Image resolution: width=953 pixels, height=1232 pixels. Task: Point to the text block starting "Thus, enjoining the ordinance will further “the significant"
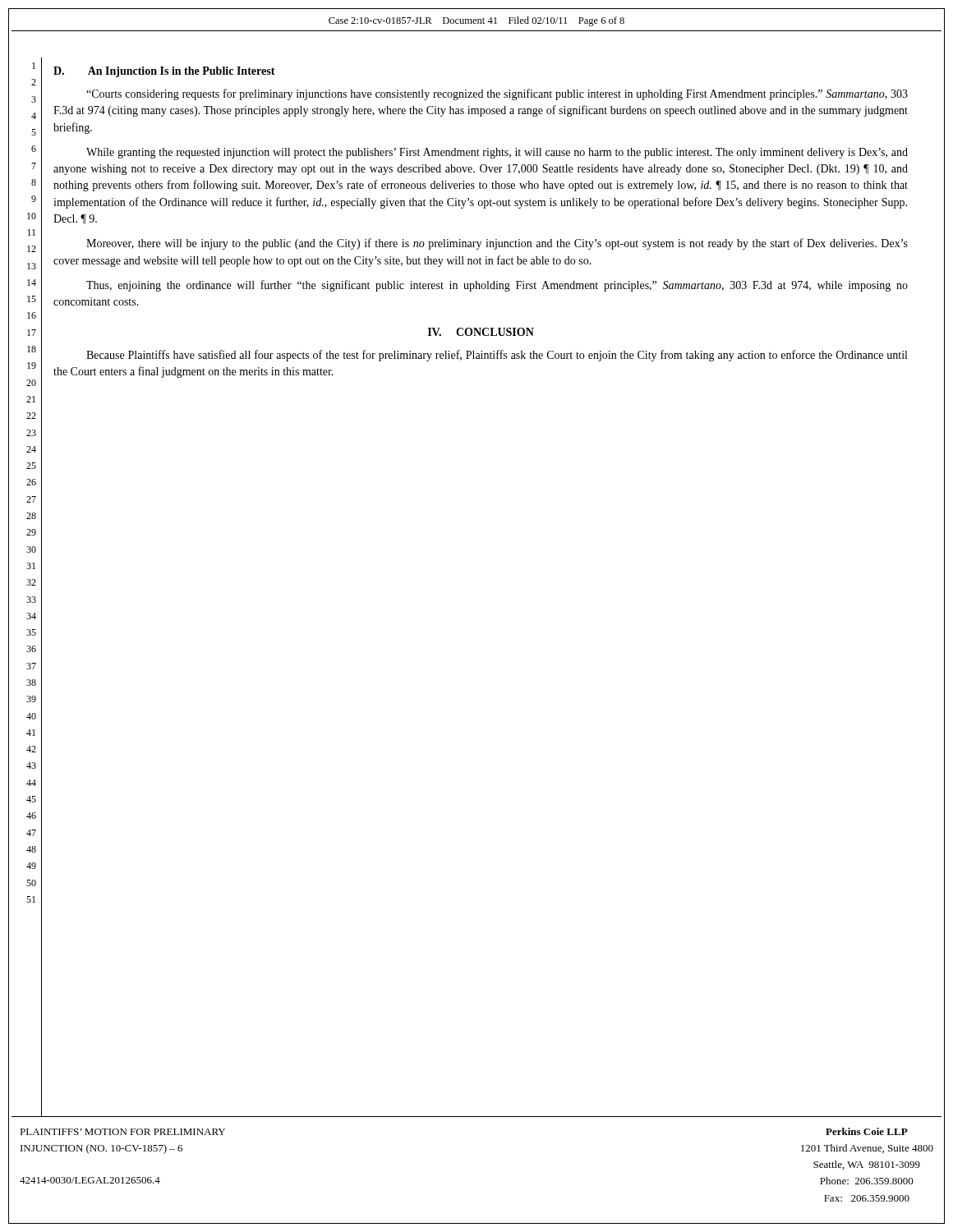(x=481, y=294)
